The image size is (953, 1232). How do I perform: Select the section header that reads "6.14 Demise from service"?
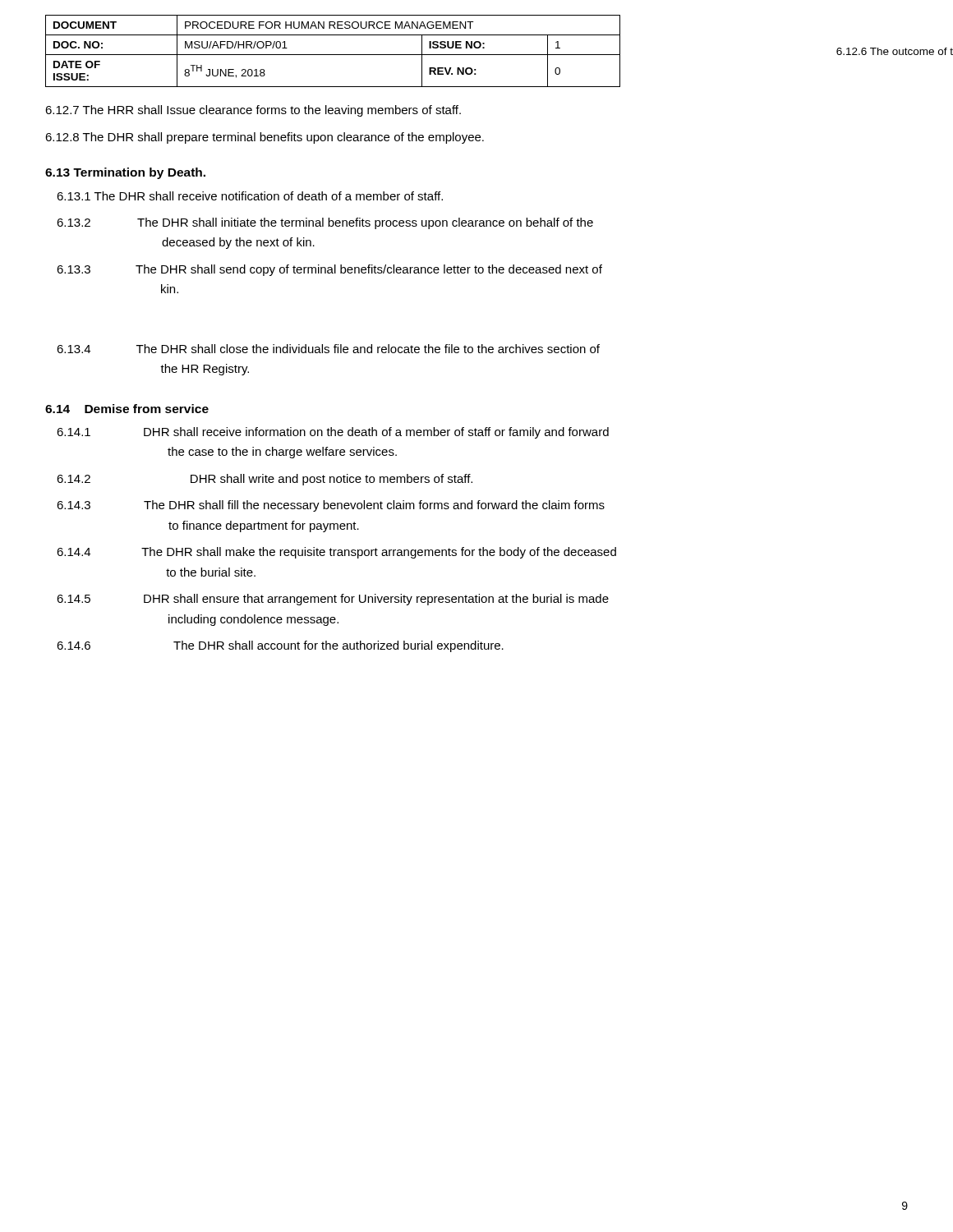(127, 408)
